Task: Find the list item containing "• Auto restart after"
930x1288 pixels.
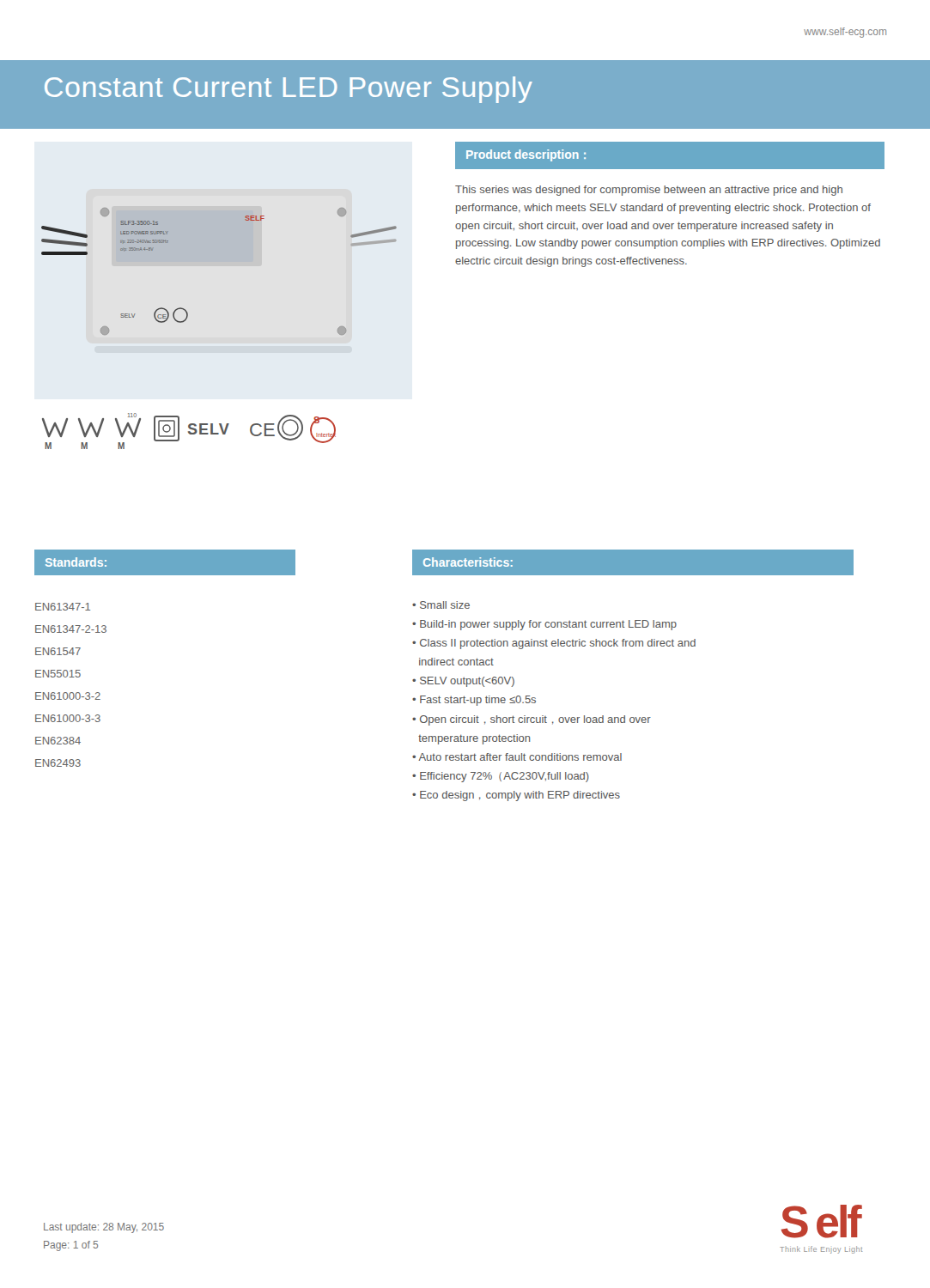Action: (517, 757)
